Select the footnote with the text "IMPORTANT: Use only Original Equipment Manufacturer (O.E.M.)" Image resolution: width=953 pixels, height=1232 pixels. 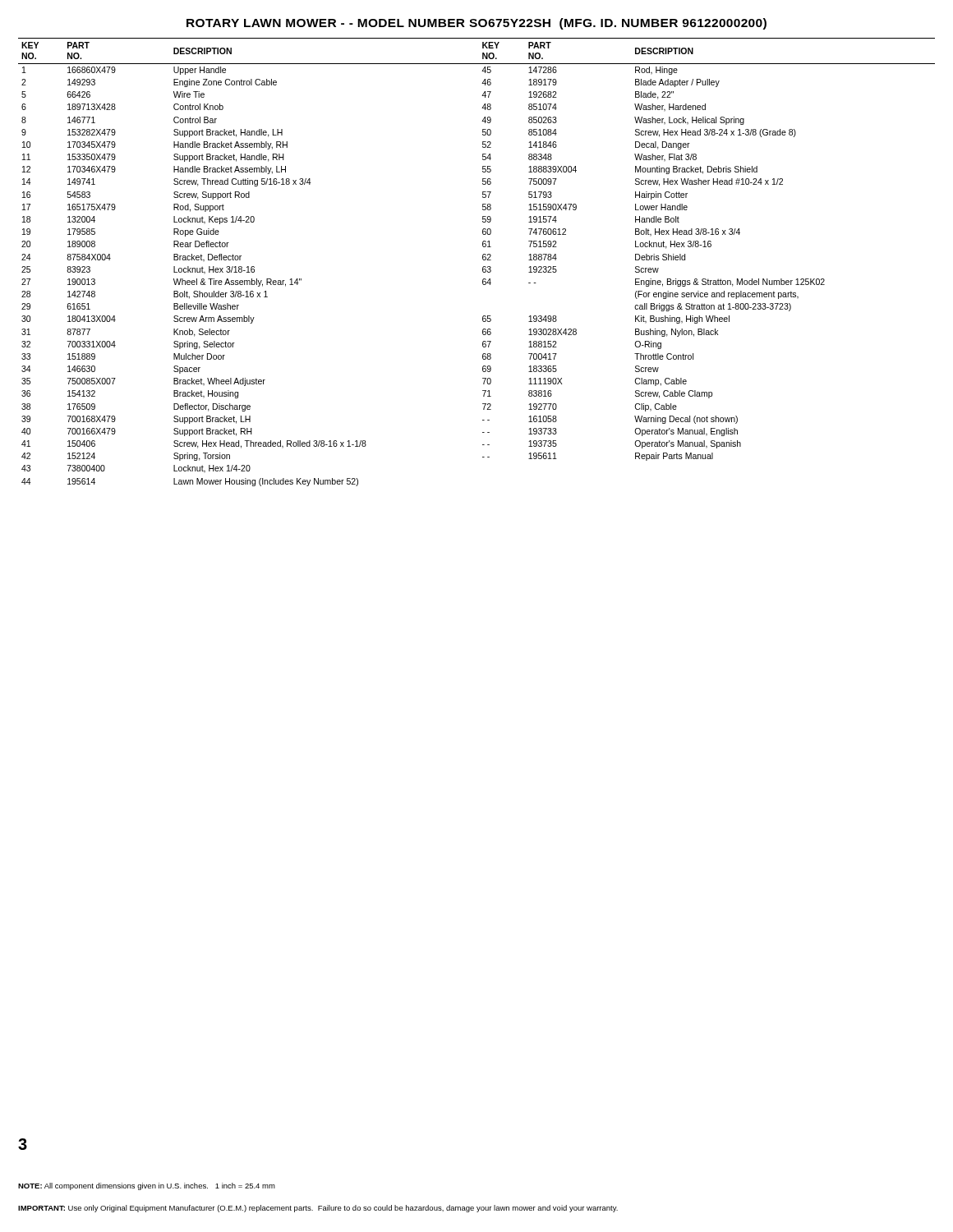coord(318,1208)
